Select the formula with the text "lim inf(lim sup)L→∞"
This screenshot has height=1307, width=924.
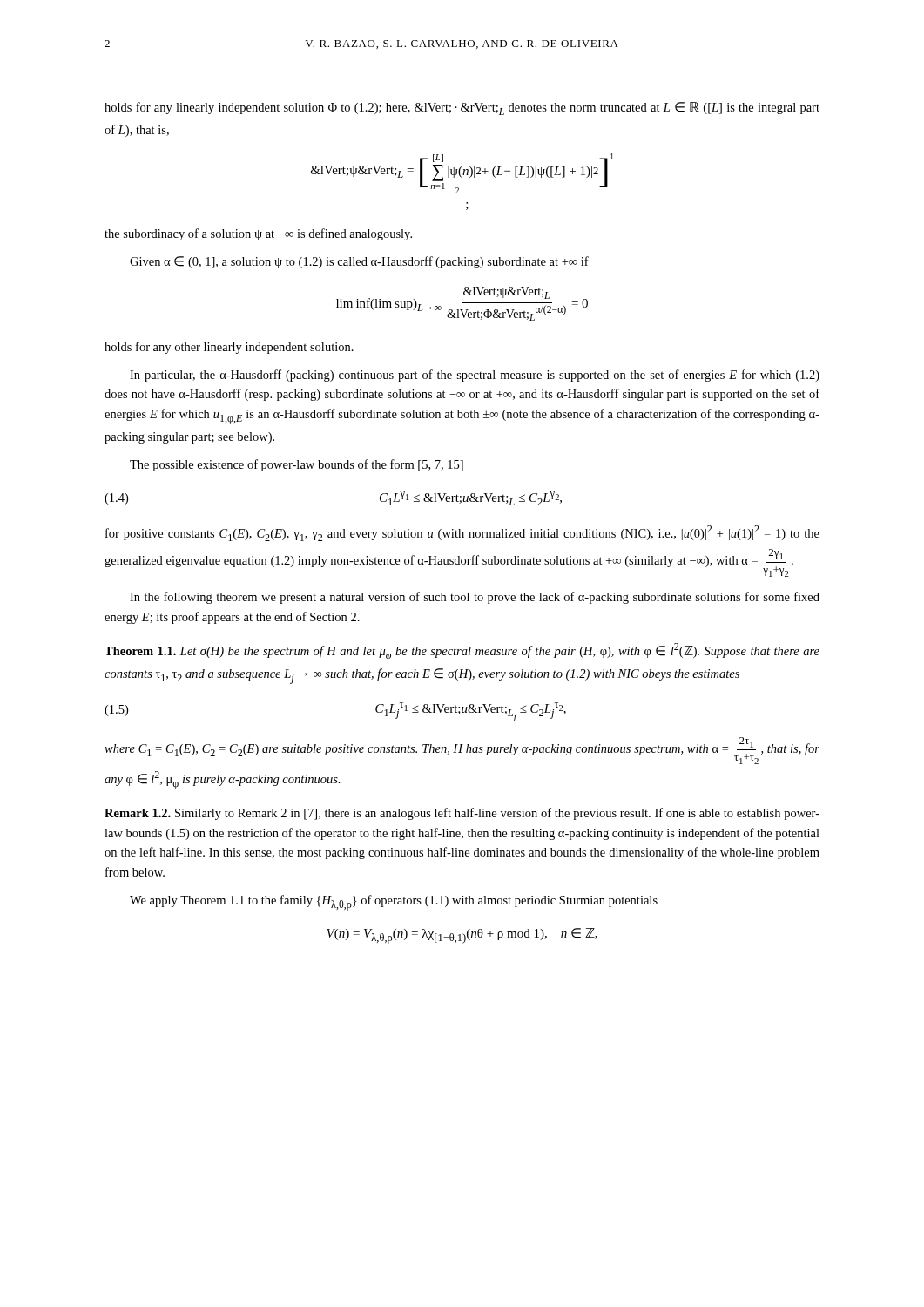pos(462,304)
